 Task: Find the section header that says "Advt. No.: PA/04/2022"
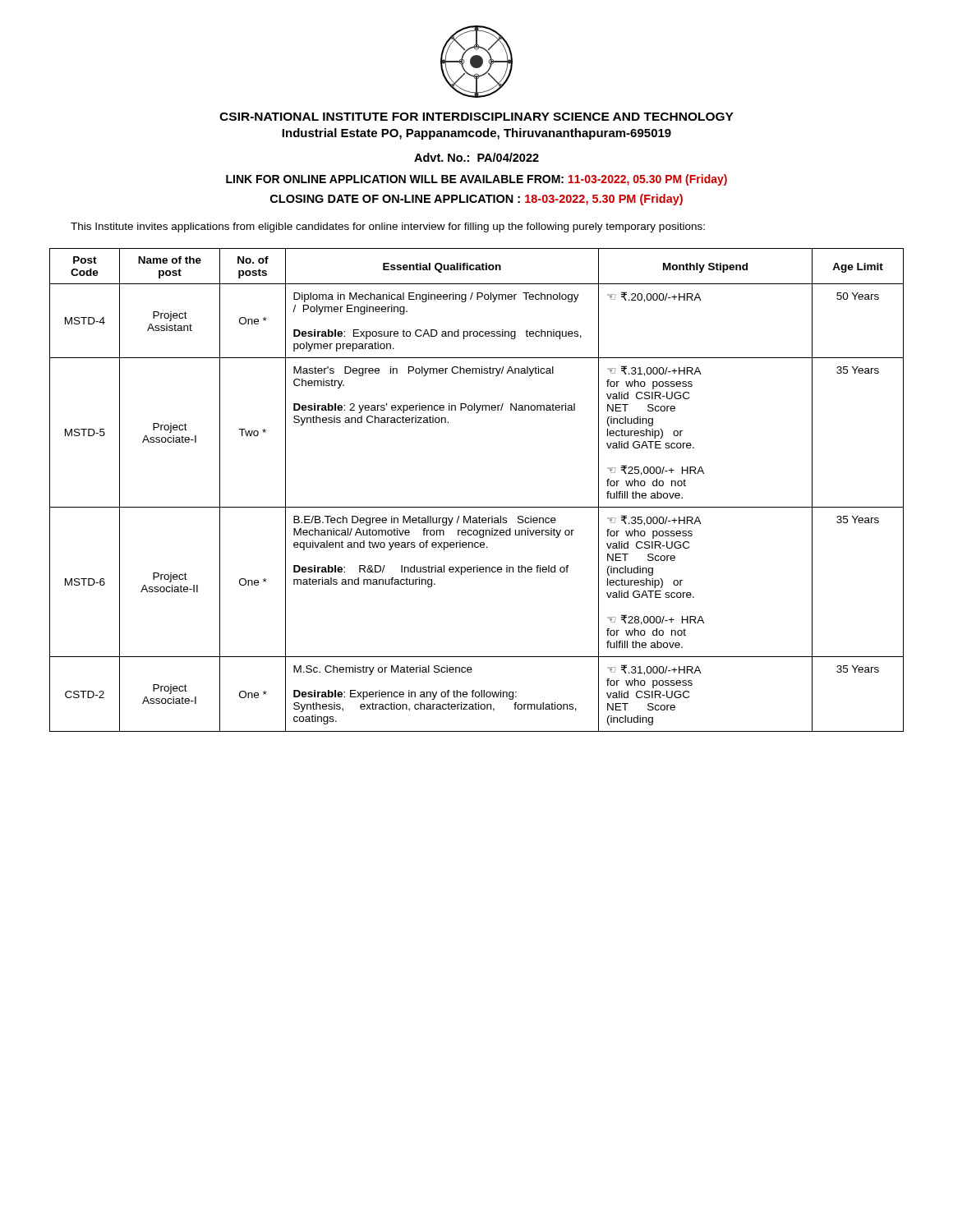[476, 158]
